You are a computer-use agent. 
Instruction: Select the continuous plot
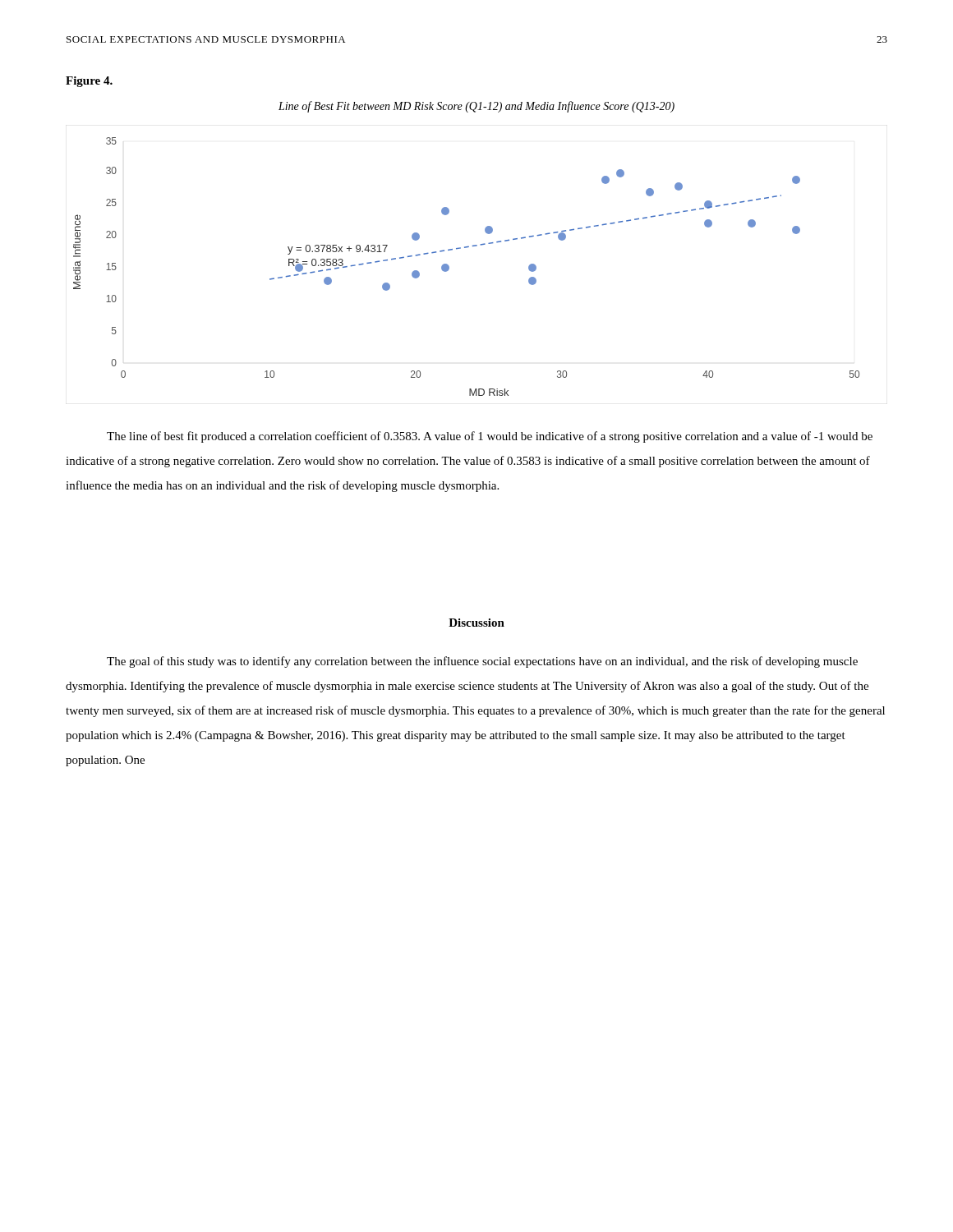tap(476, 264)
